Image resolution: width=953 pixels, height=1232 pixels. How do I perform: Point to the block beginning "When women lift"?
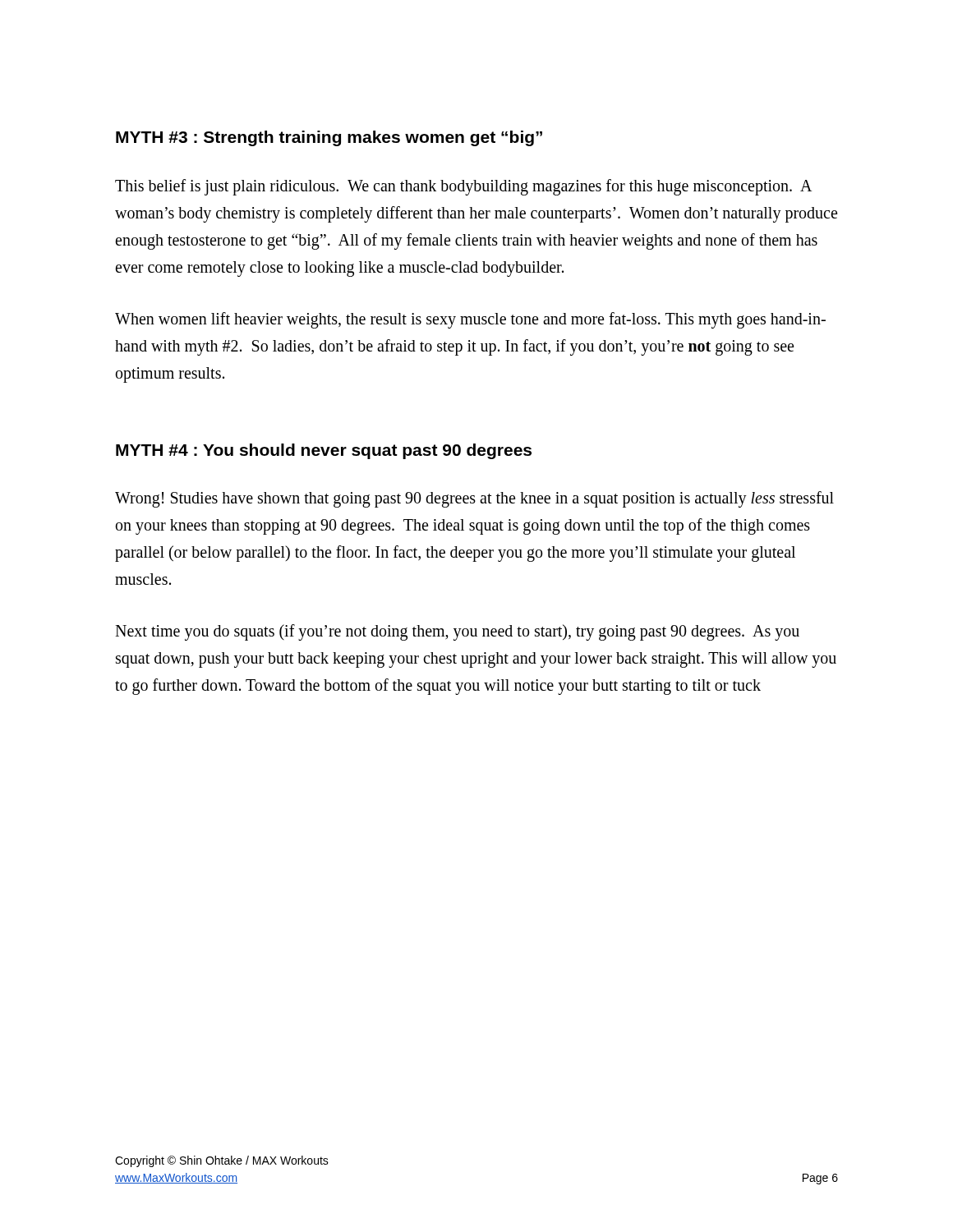click(x=471, y=345)
